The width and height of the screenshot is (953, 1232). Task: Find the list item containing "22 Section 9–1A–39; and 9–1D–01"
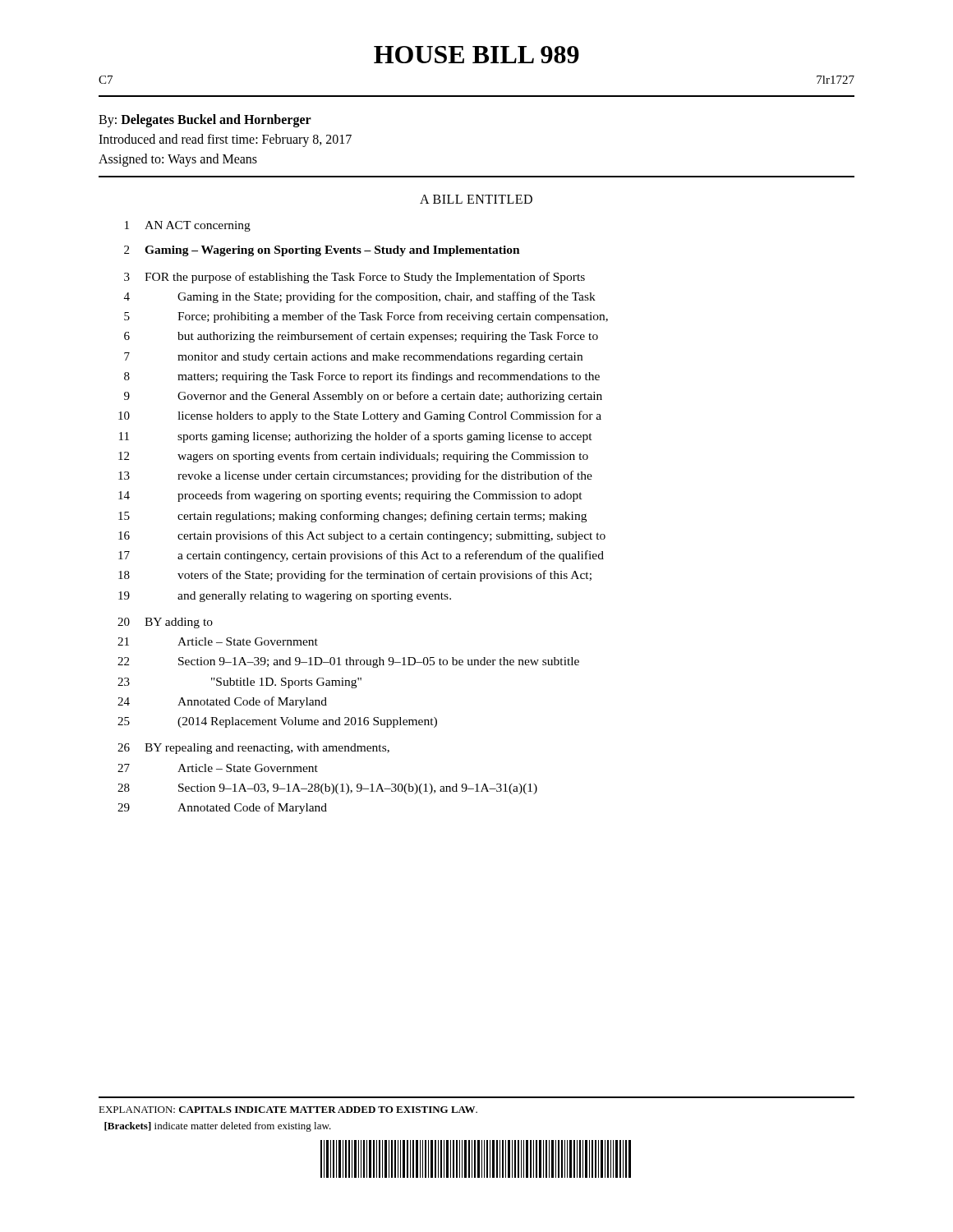click(x=476, y=661)
